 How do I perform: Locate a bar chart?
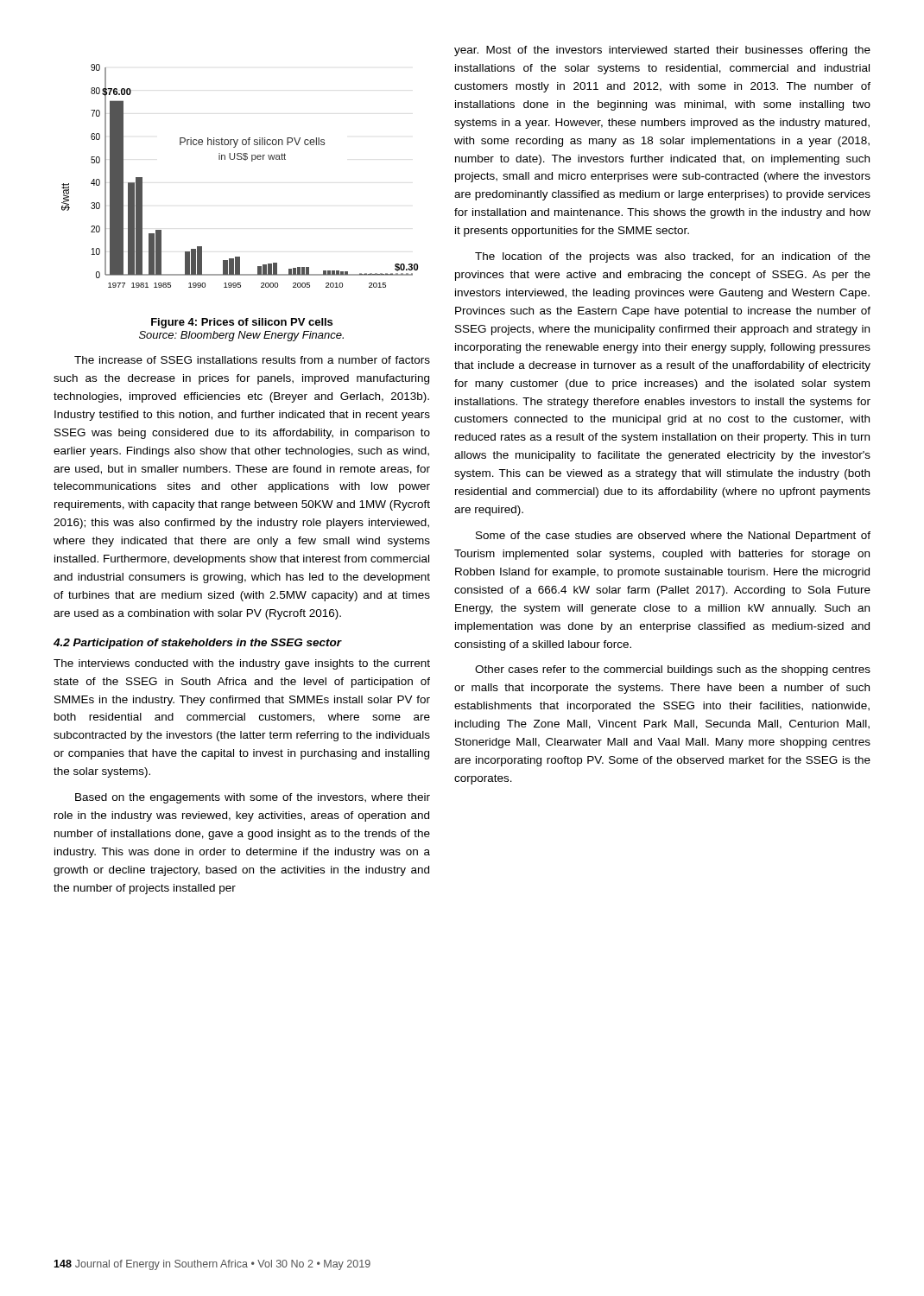click(242, 177)
